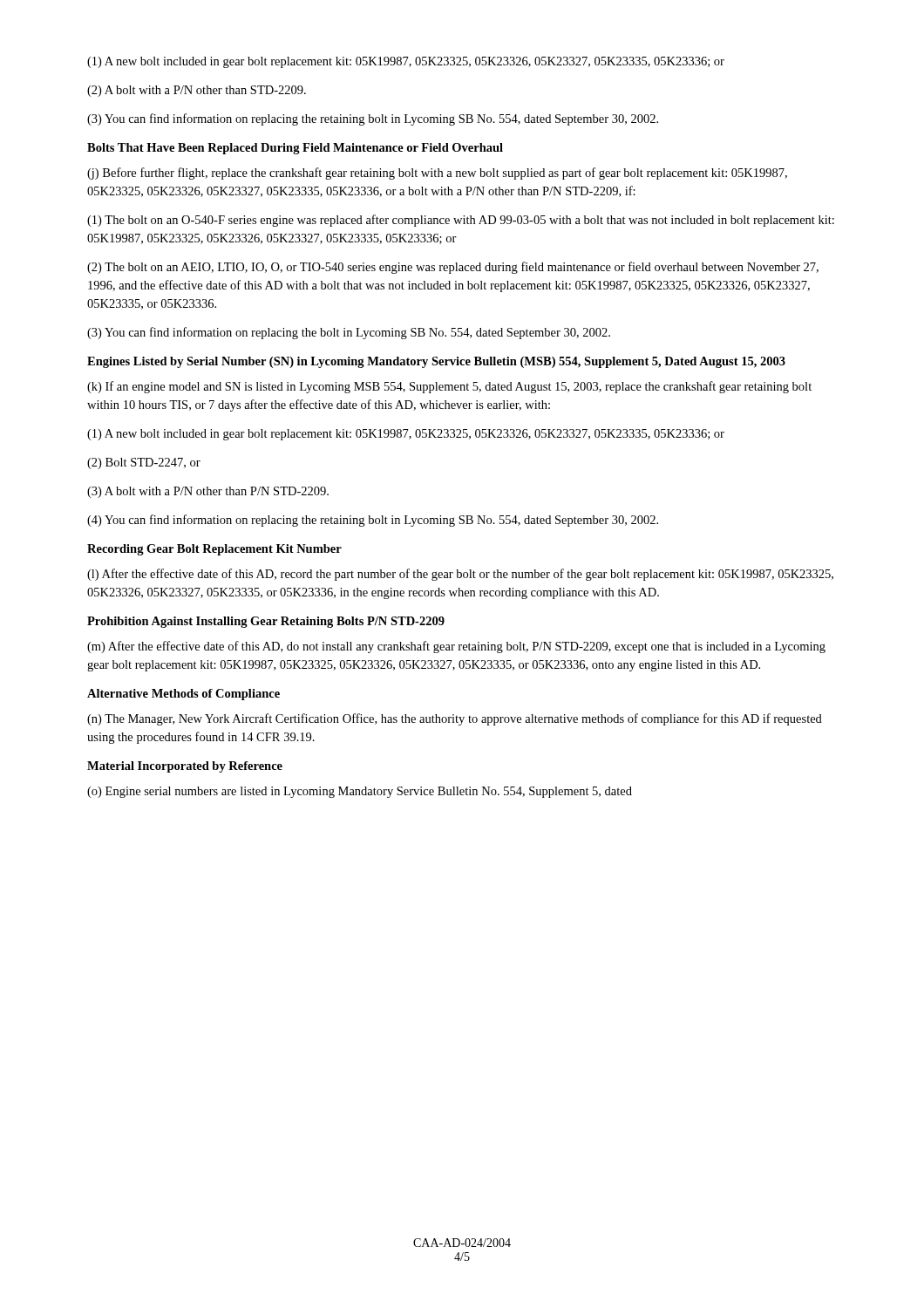Find the text block that reads "(k) If an engine"
Viewport: 924px width, 1308px height.
click(x=449, y=396)
